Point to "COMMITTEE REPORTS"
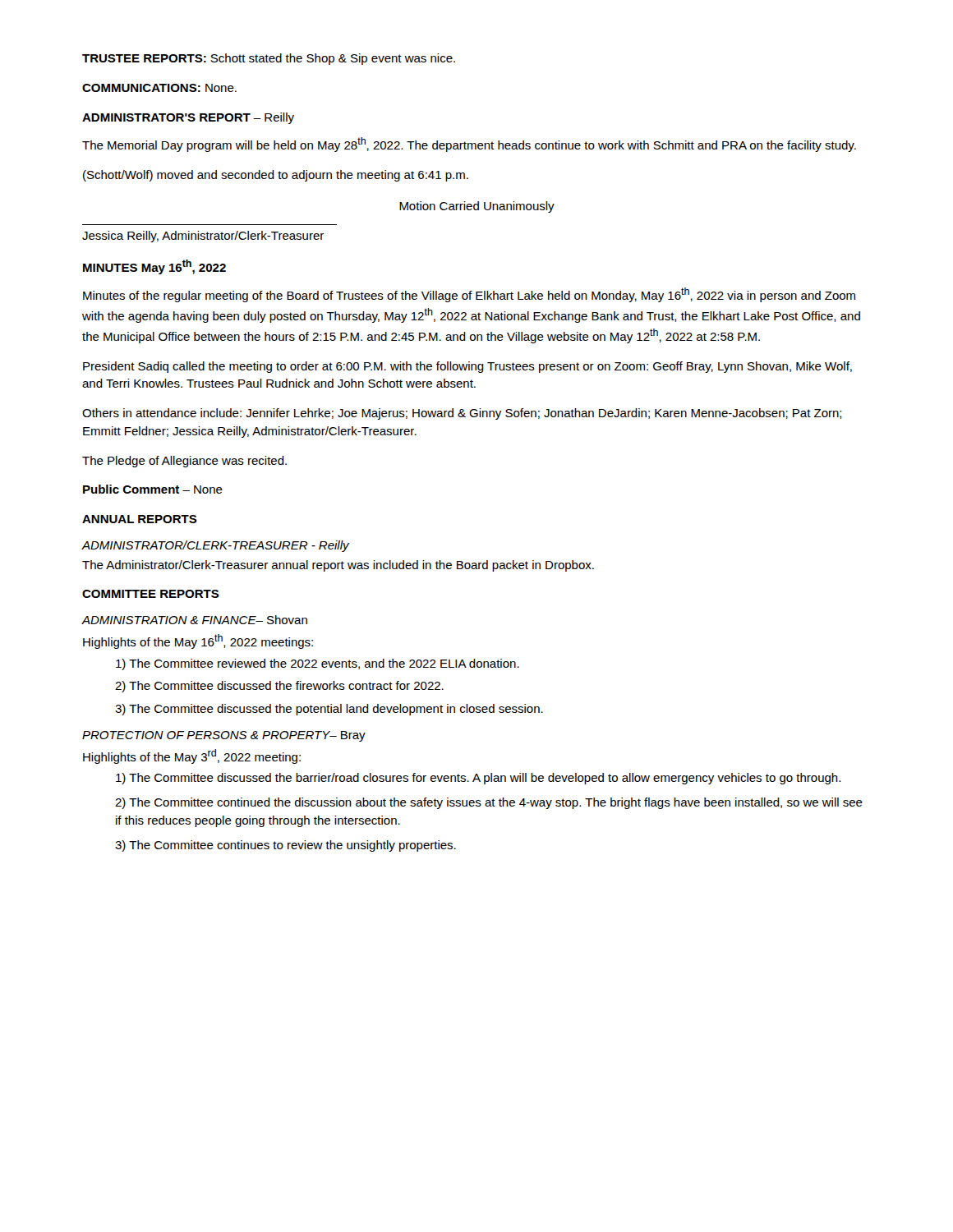This screenshot has height=1232, width=953. click(151, 594)
